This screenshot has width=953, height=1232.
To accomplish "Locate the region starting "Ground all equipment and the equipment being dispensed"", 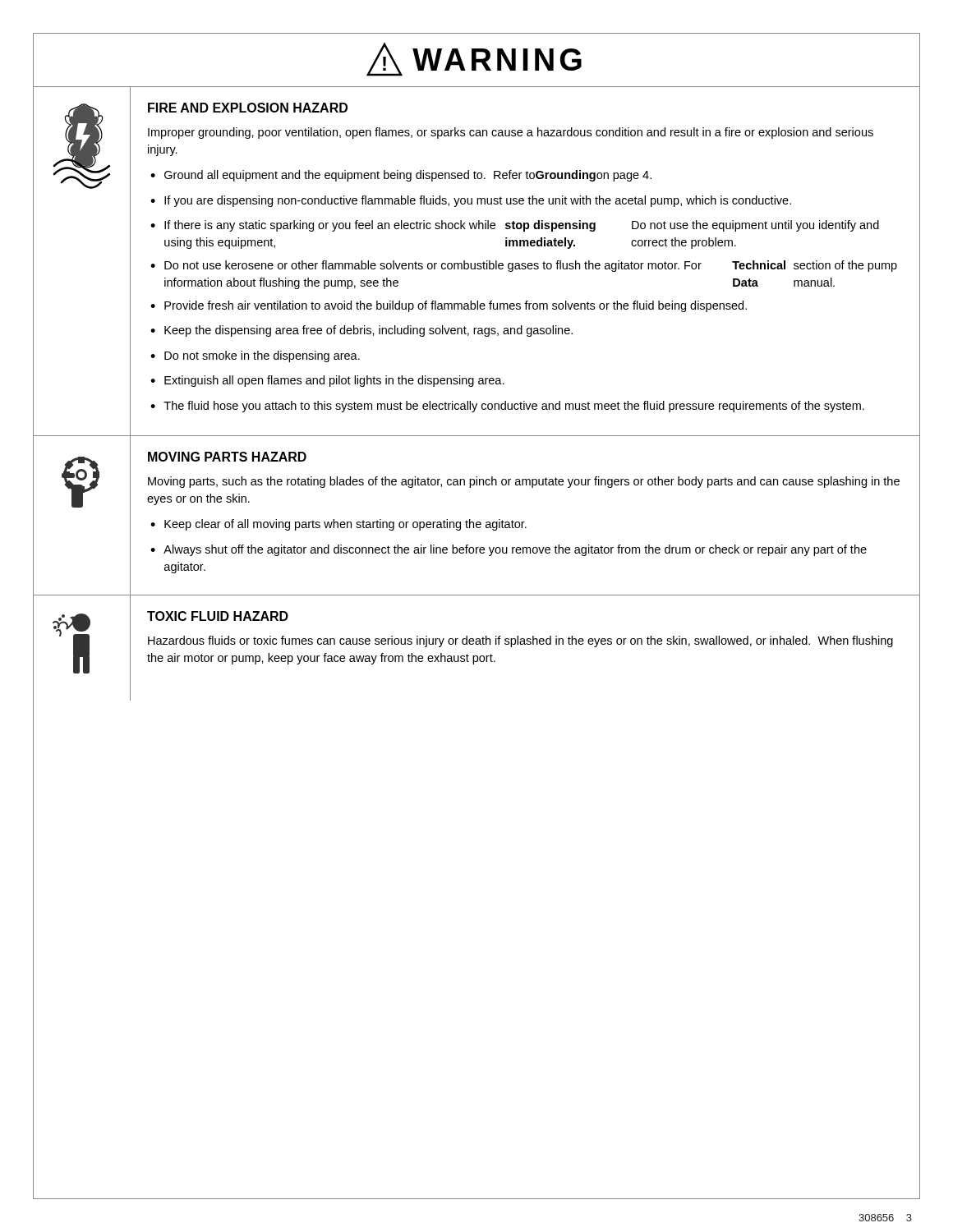I will coord(408,177).
